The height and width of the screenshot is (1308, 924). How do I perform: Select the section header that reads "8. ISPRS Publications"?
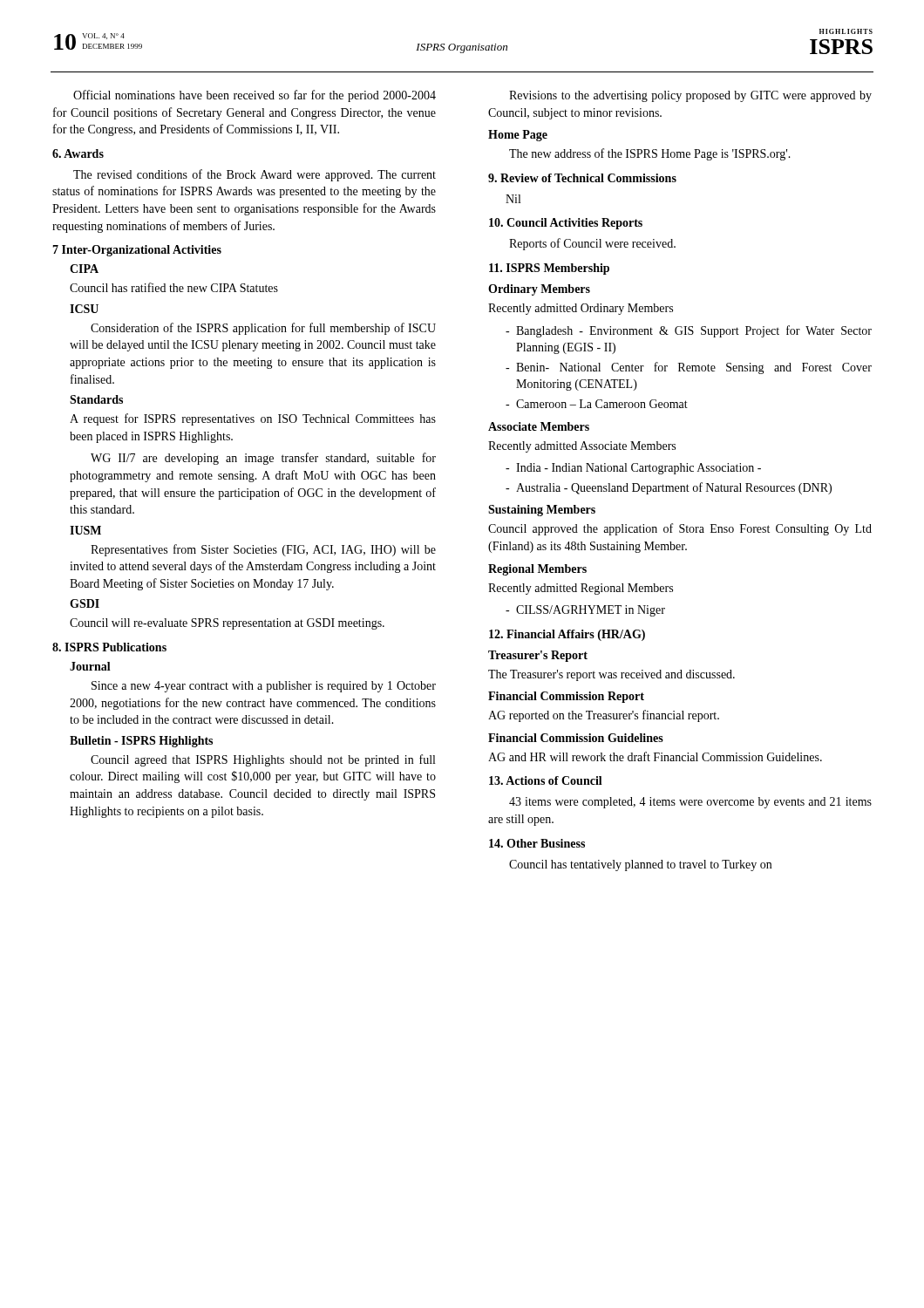[109, 647]
